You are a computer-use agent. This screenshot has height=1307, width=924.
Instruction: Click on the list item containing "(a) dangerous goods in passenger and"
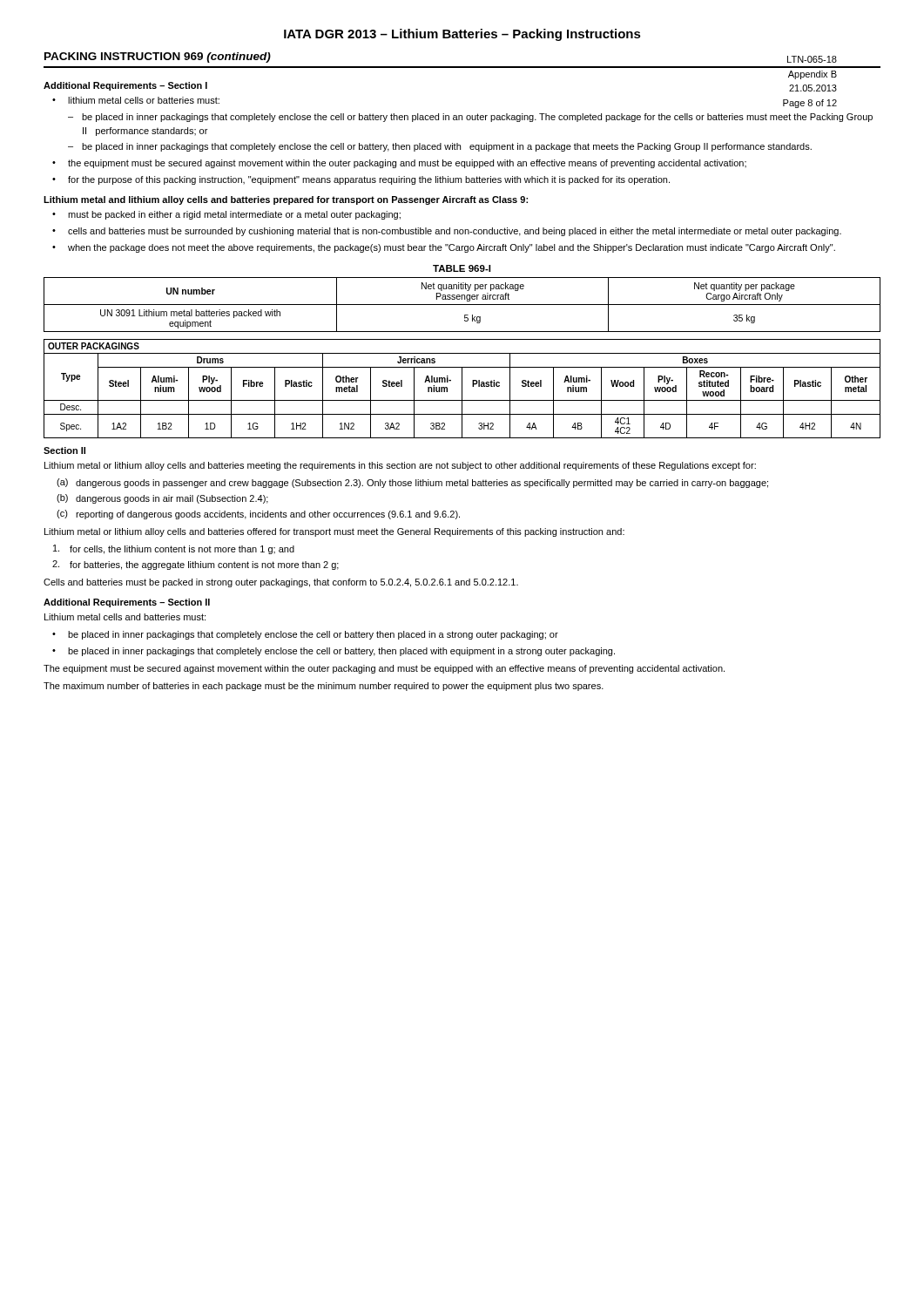point(469,484)
